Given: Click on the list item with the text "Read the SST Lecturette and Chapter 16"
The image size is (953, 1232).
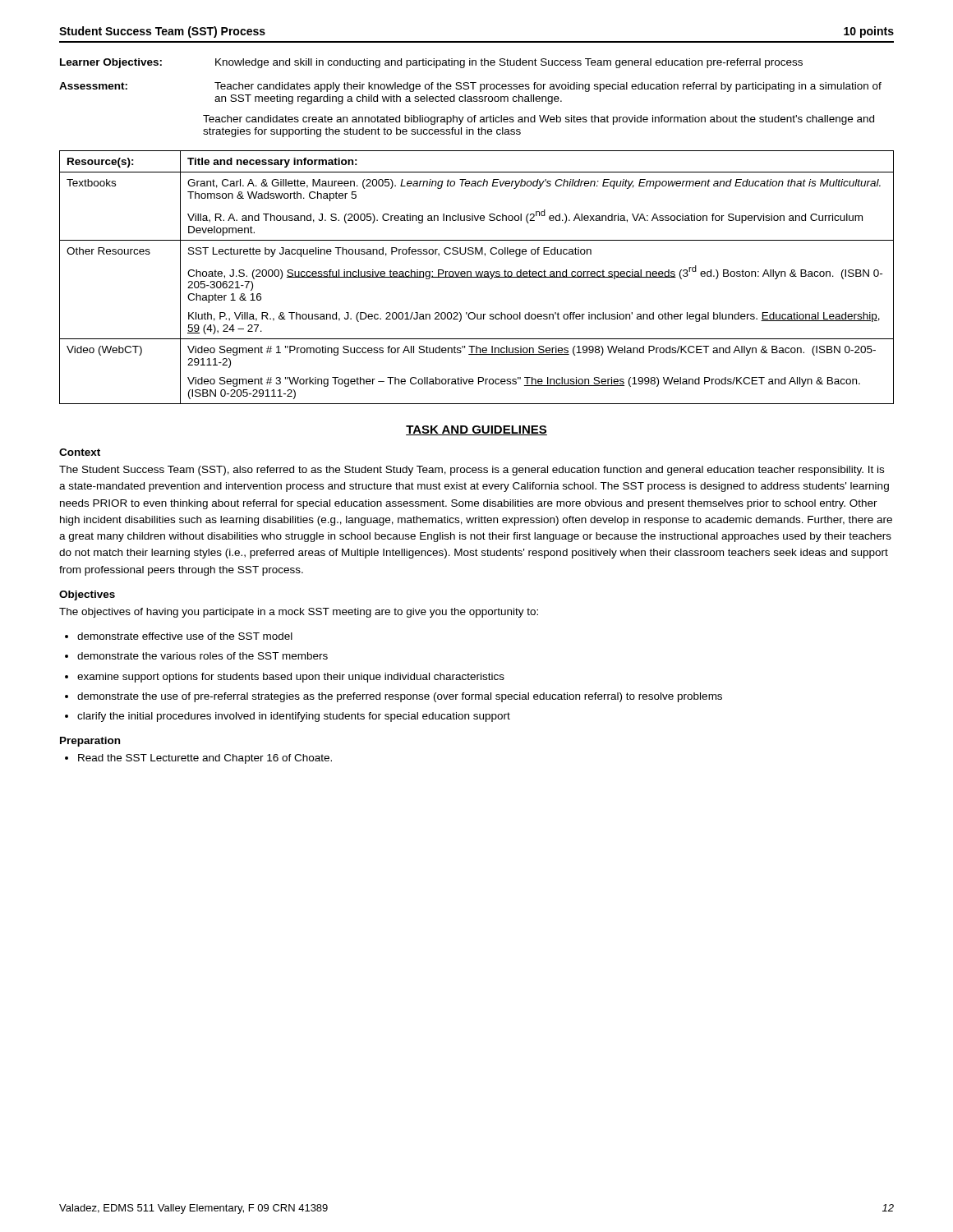Looking at the screenshot, I should [x=205, y=758].
